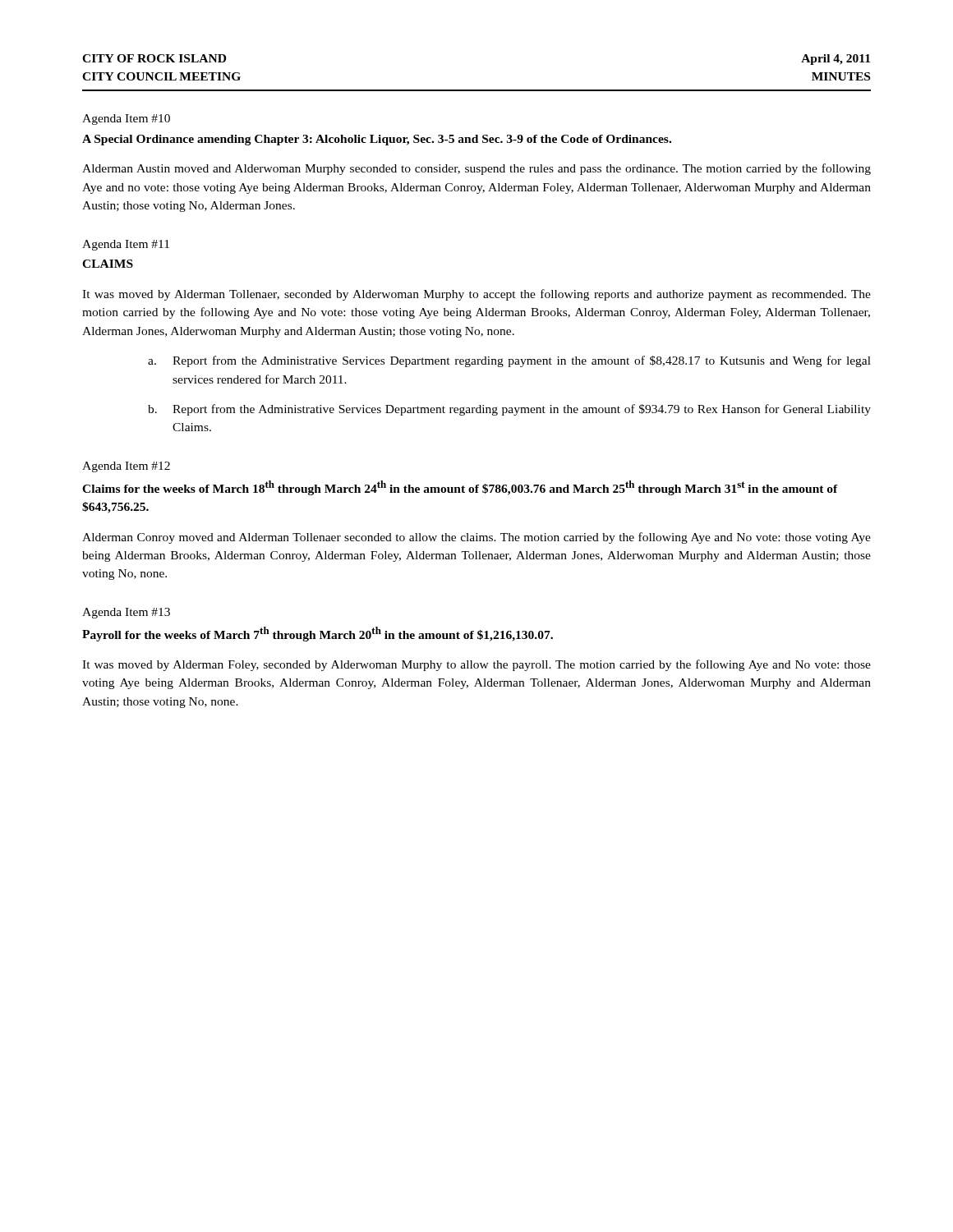953x1232 pixels.
Task: Click on the list item with the text "a. Report from the Administrative Services Department regarding"
Action: pyautogui.click(x=509, y=370)
